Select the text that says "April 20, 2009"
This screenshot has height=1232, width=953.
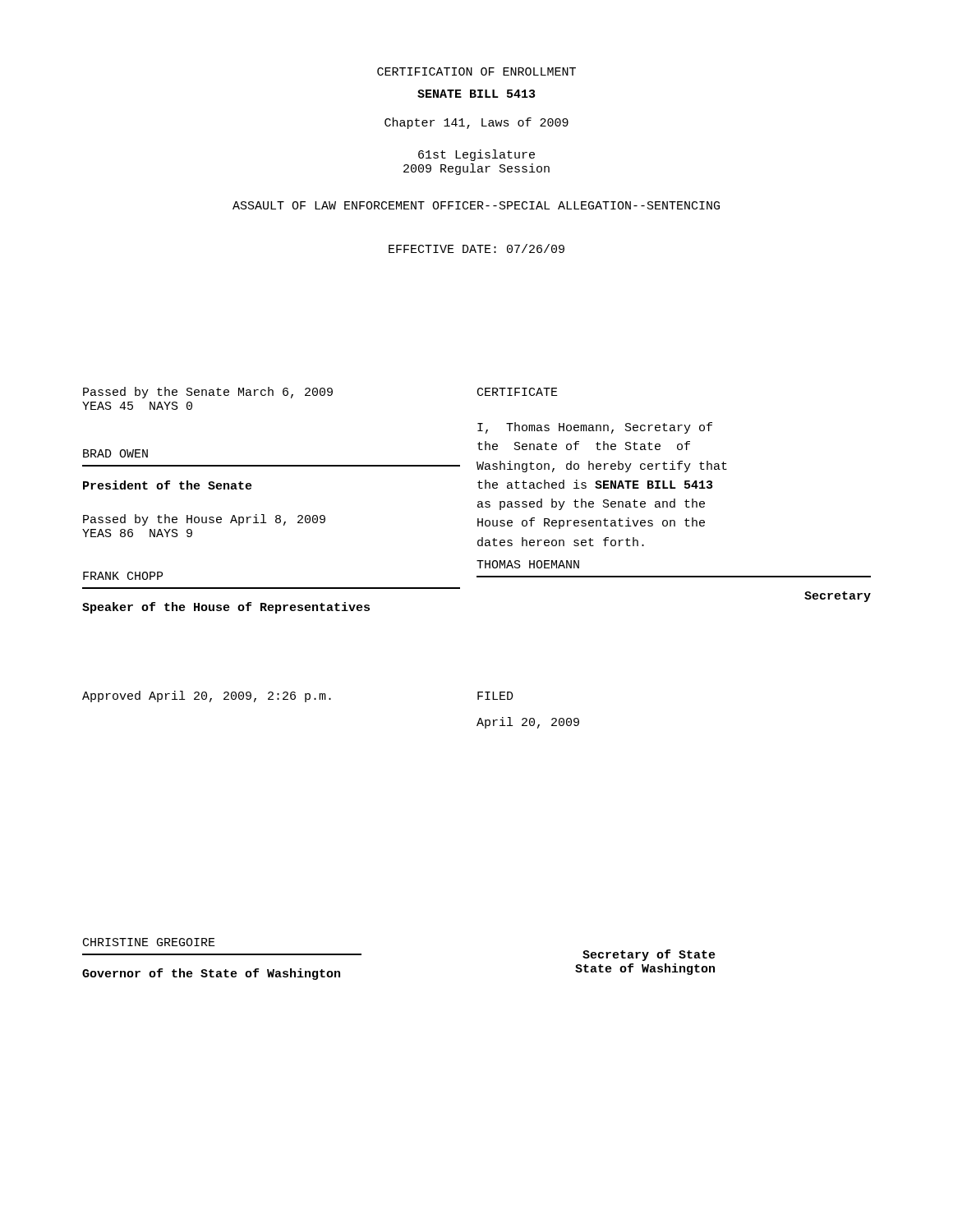[x=528, y=723]
